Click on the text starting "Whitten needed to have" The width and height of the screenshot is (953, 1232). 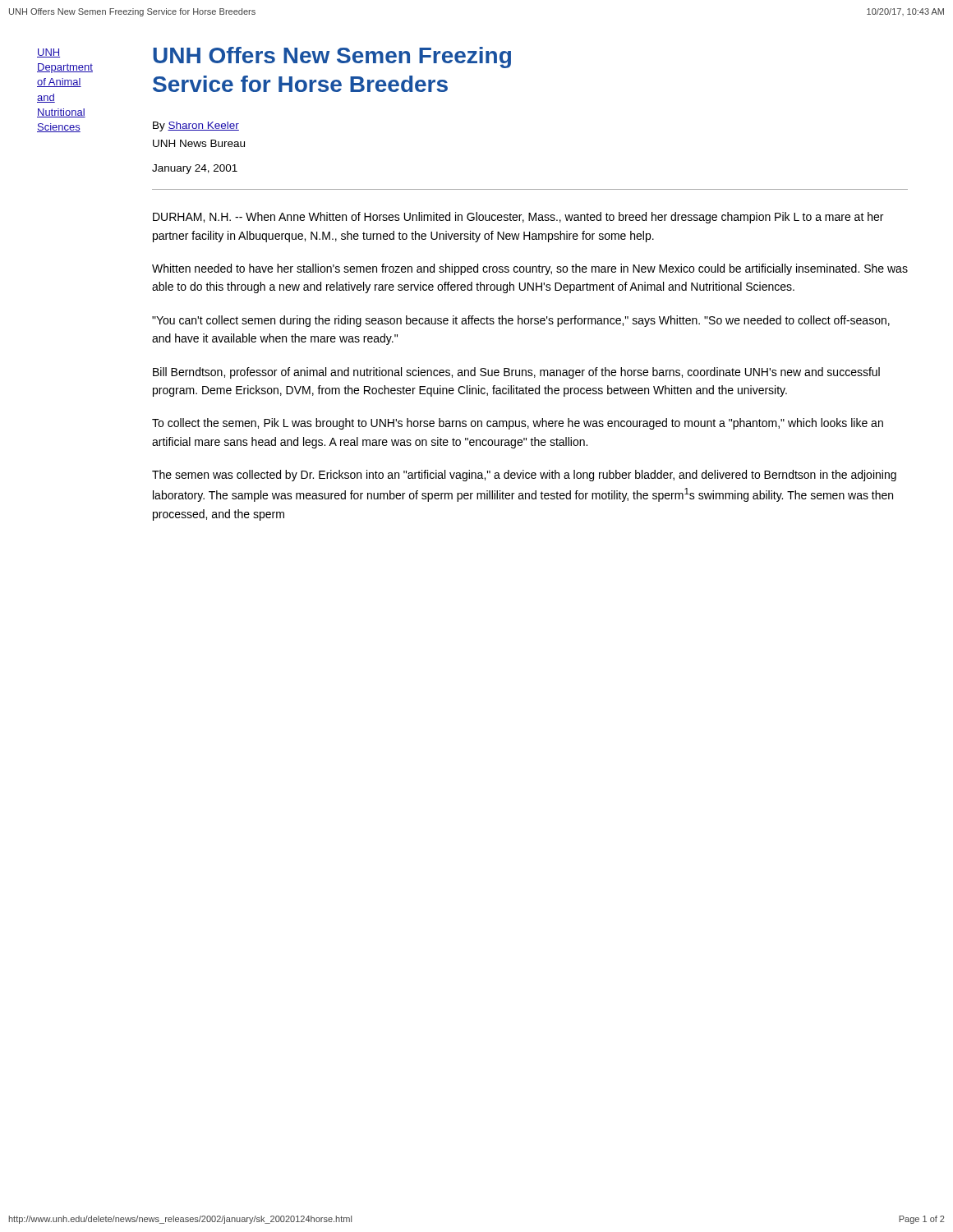point(530,278)
